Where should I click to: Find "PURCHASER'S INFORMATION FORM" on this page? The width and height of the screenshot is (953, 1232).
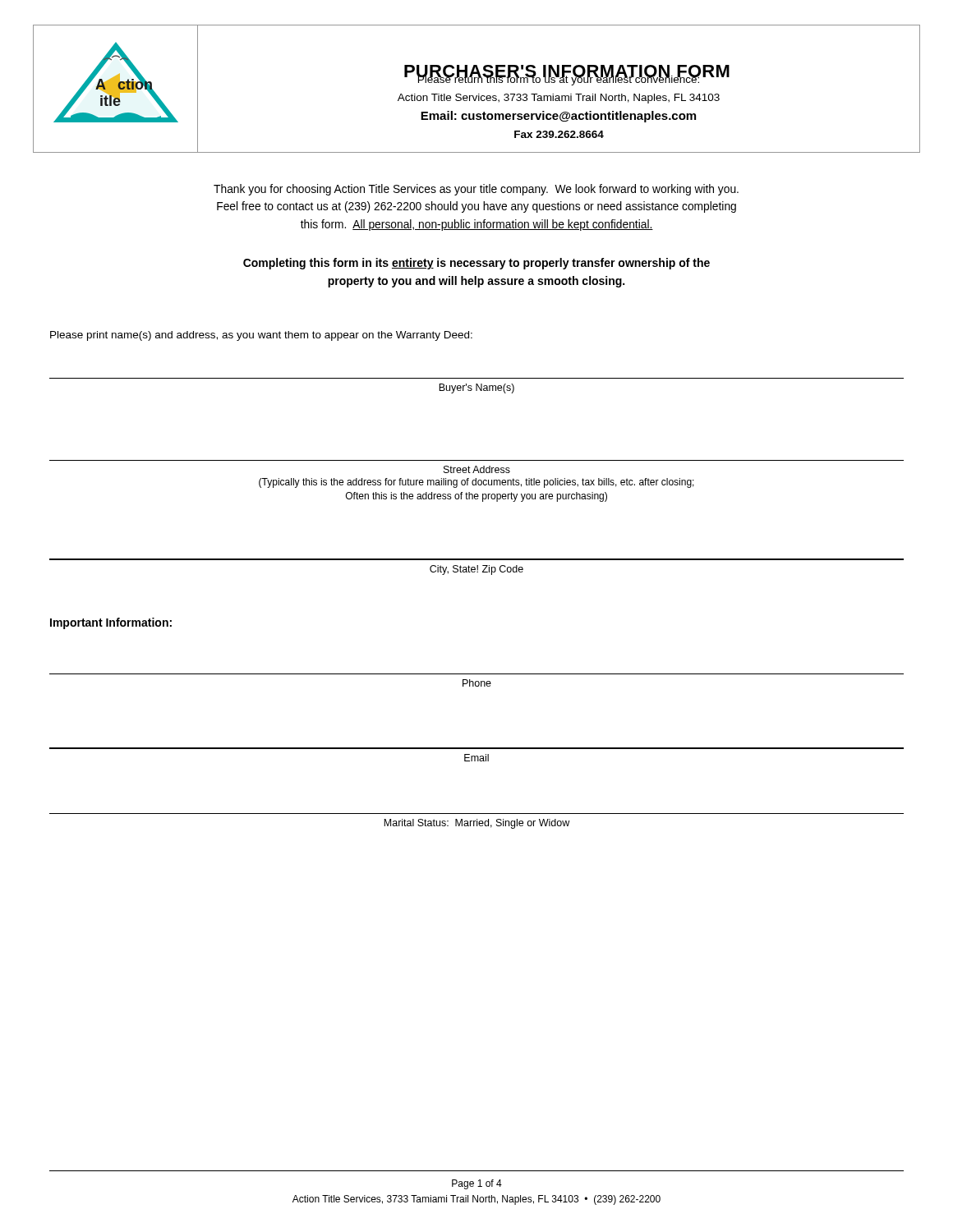pos(567,71)
